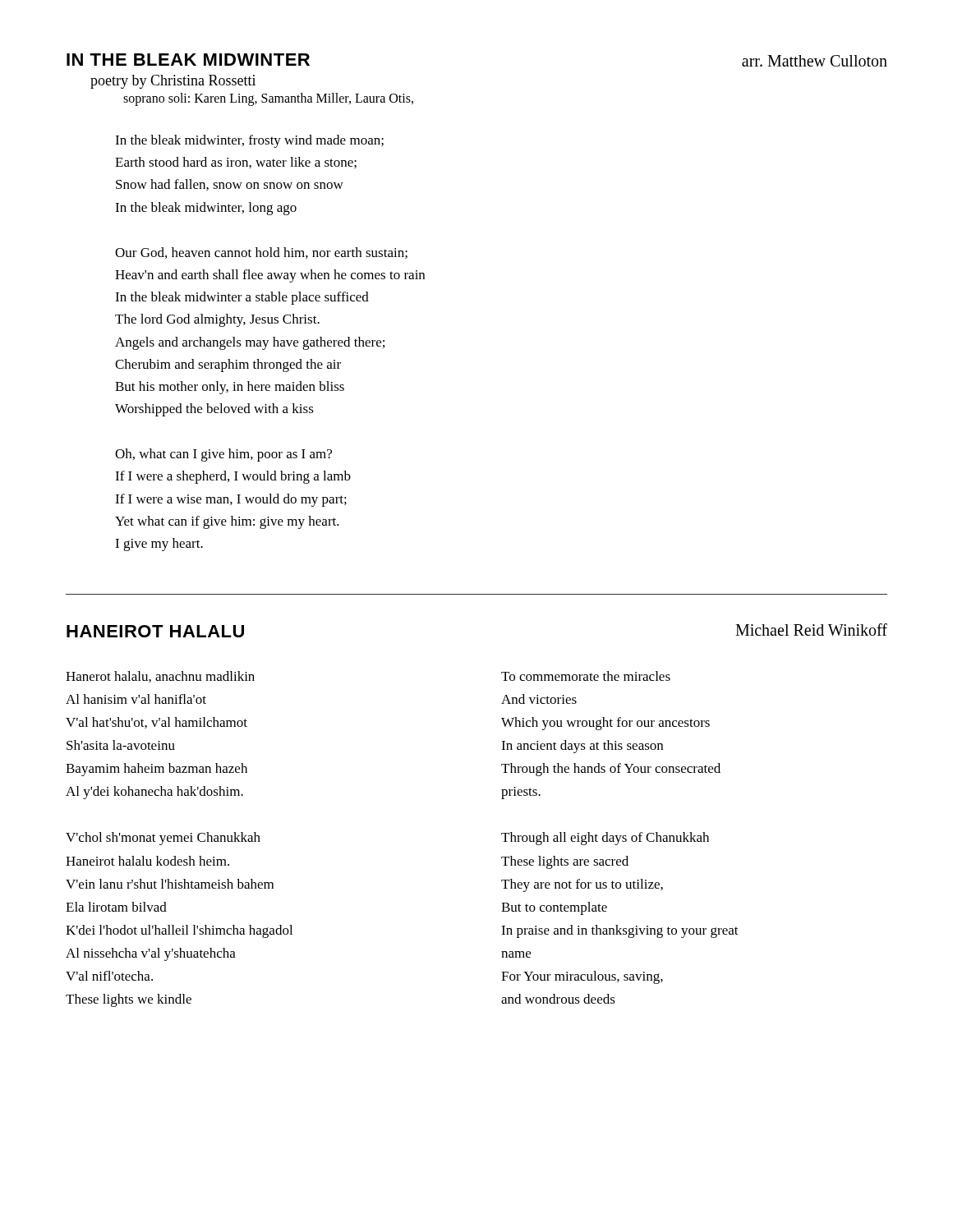This screenshot has height=1232, width=953.
Task: Find the block on this page that starts "To commemorate the miracles"
Action: [611, 734]
